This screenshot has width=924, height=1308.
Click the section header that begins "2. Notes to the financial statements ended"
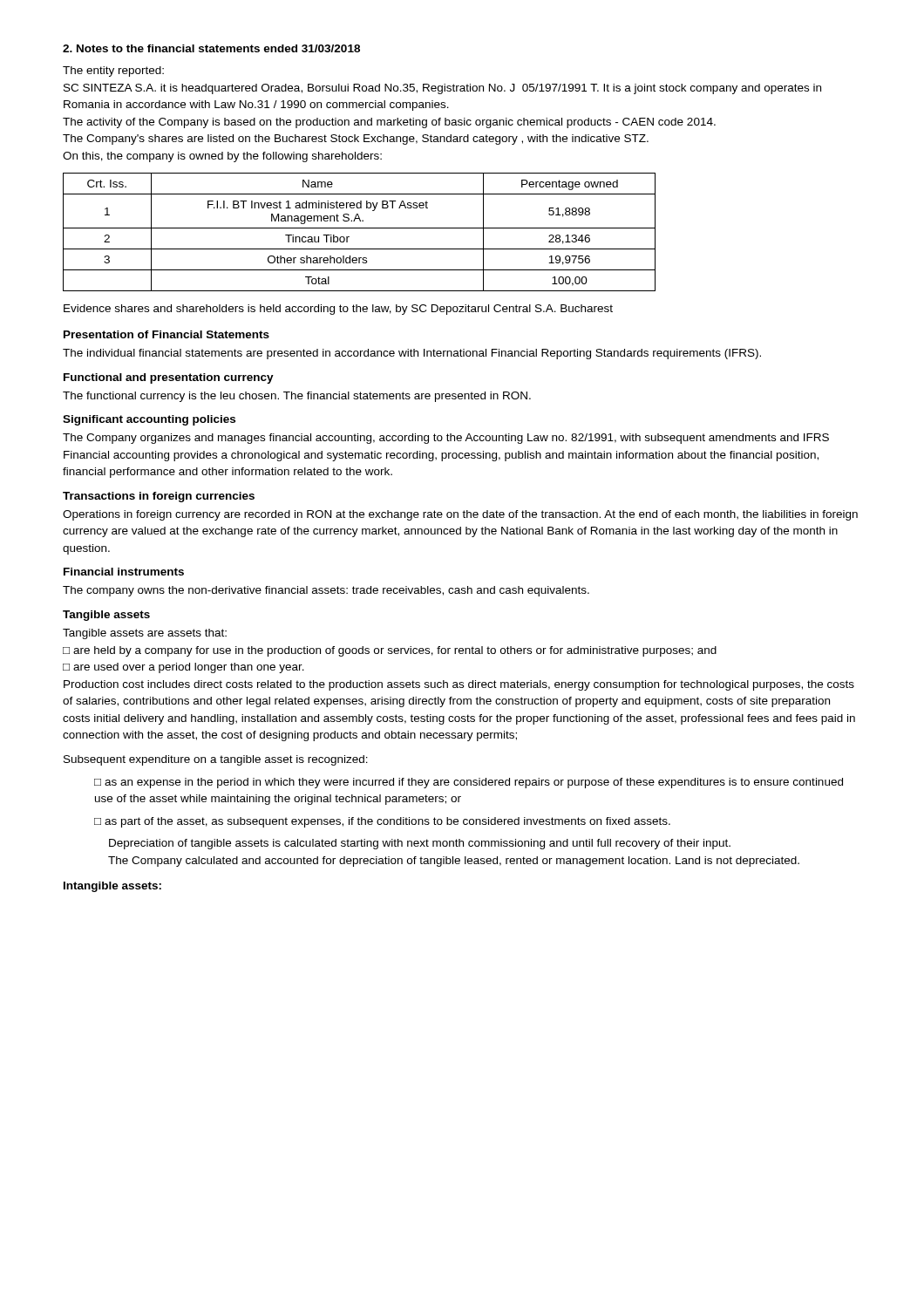click(x=212, y=48)
